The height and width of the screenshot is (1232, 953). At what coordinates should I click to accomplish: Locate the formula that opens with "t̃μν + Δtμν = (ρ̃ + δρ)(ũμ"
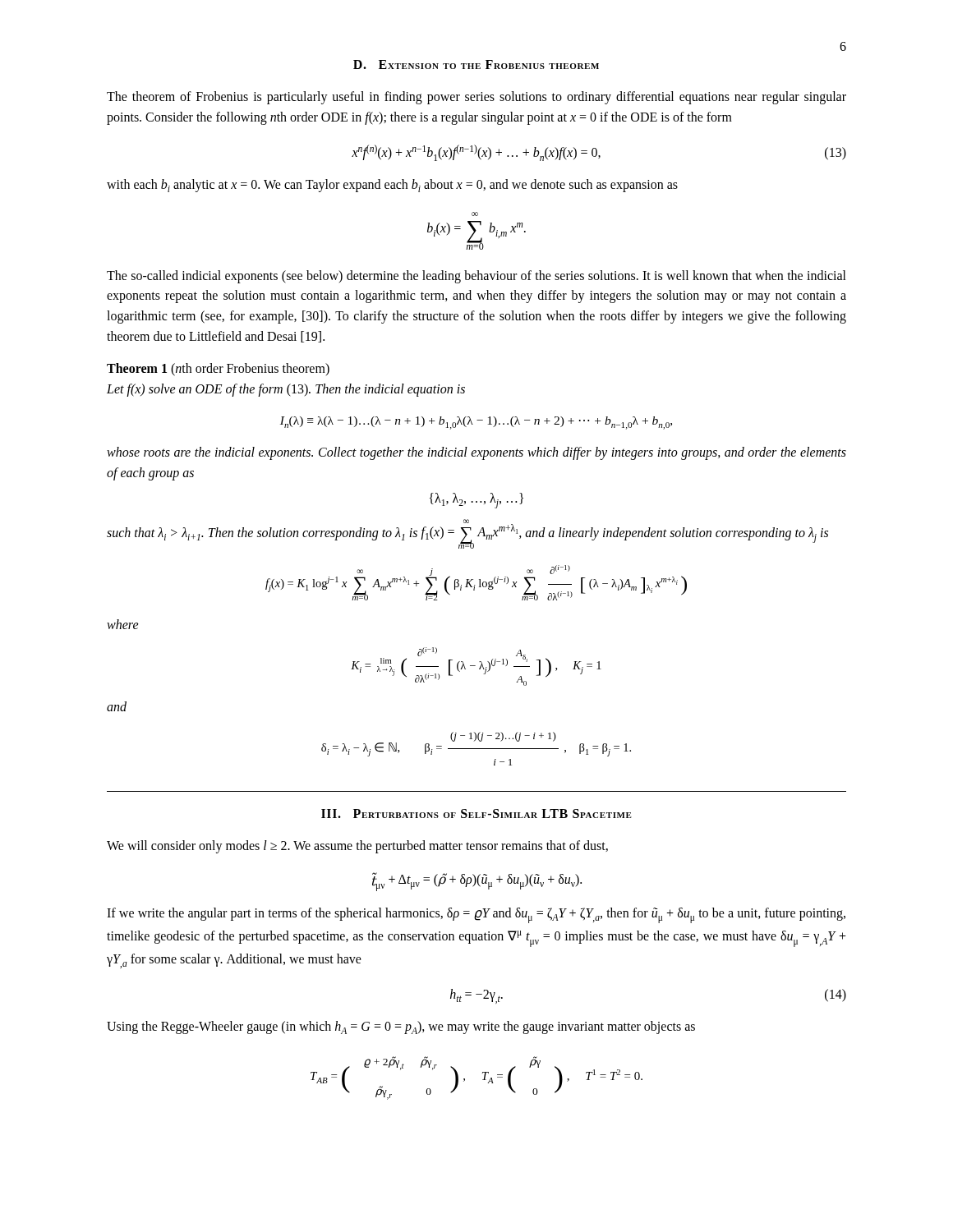pyautogui.click(x=476, y=881)
